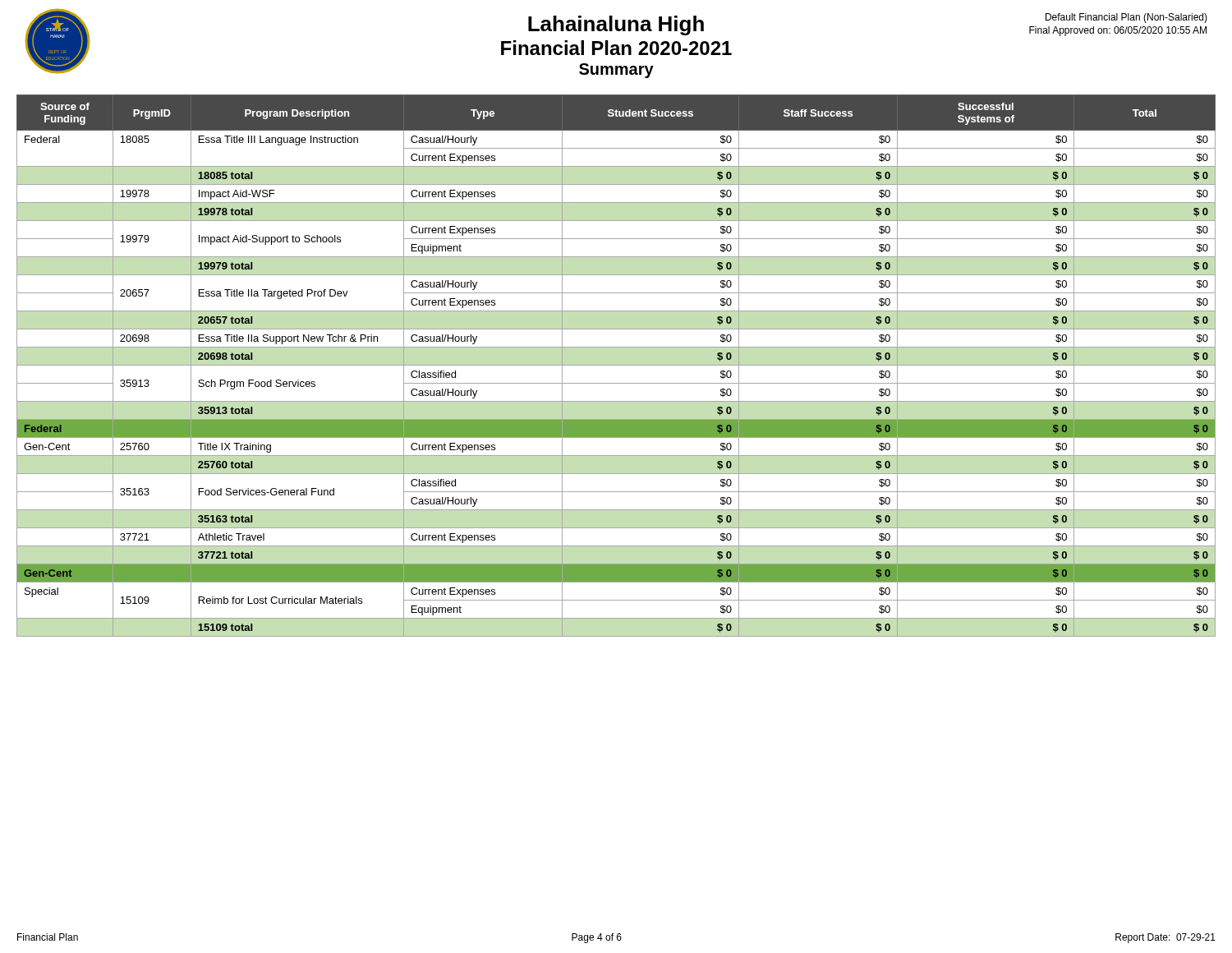This screenshot has height=953, width=1232.
Task: Find the table that mentions "Reimb for Lost Curricular"
Action: click(616, 366)
